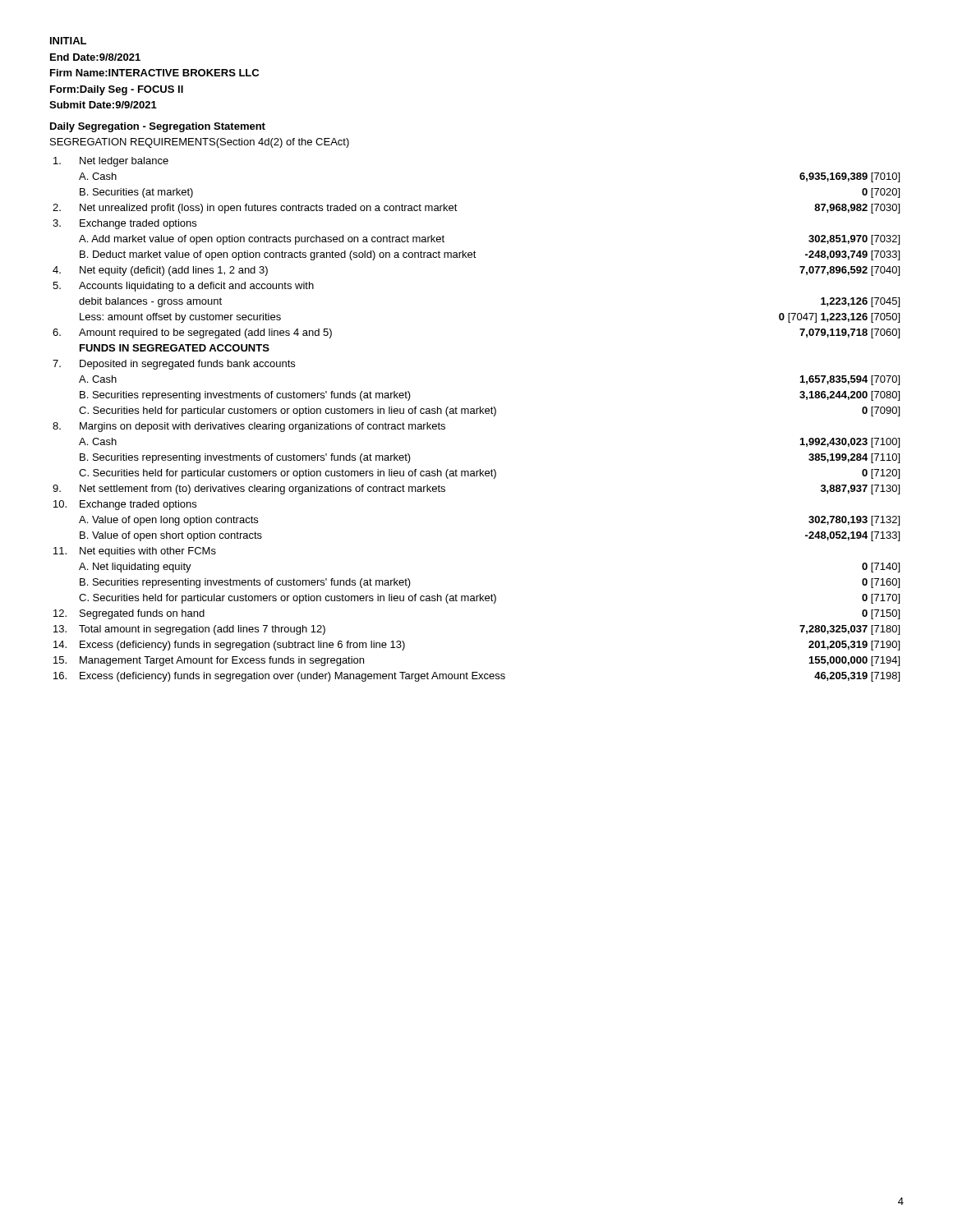Find the list item with the text "11. Net equities with"
The width and height of the screenshot is (953, 1232).
click(x=135, y=552)
